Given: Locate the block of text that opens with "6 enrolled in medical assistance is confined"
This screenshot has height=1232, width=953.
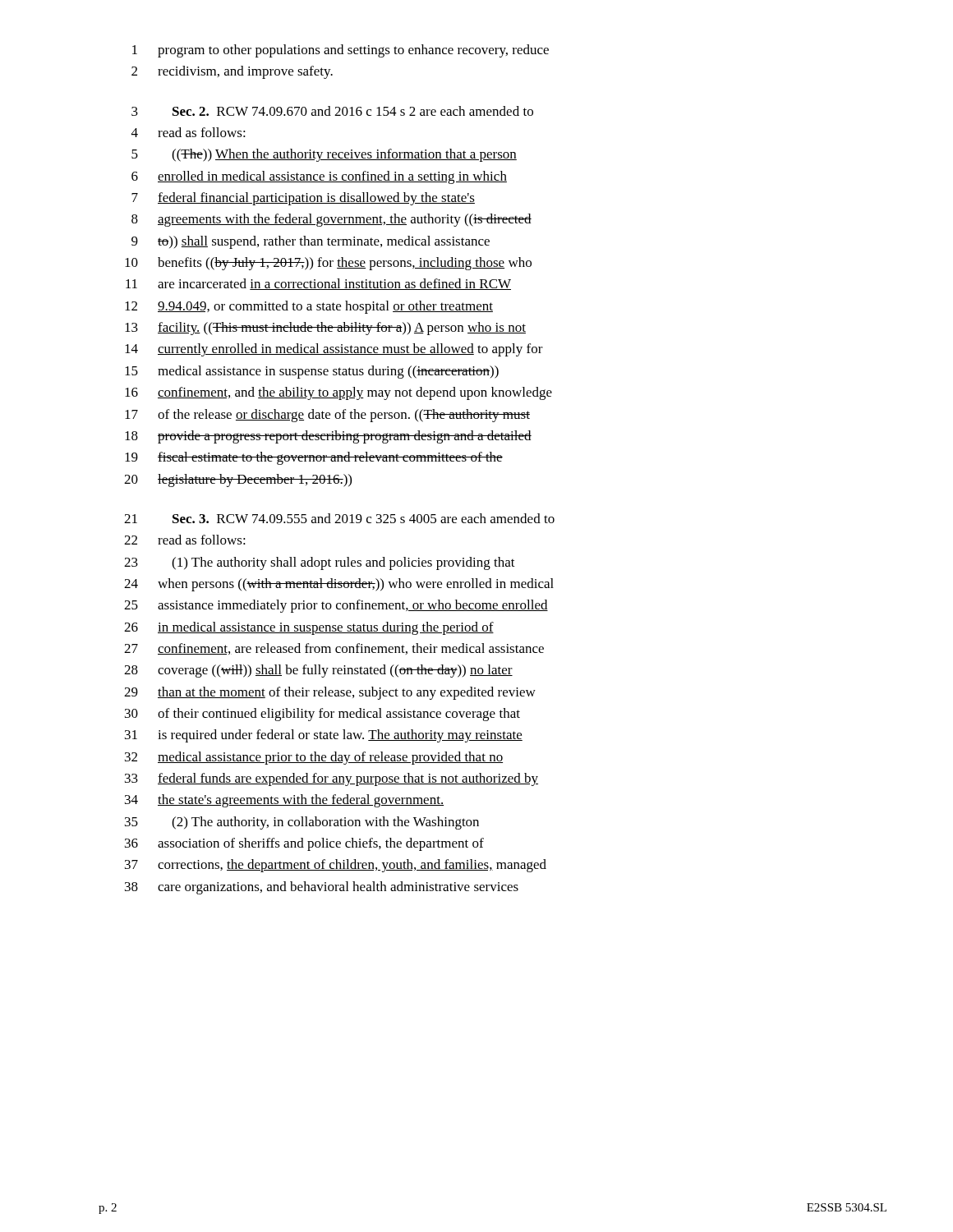Looking at the screenshot, I should tap(493, 176).
